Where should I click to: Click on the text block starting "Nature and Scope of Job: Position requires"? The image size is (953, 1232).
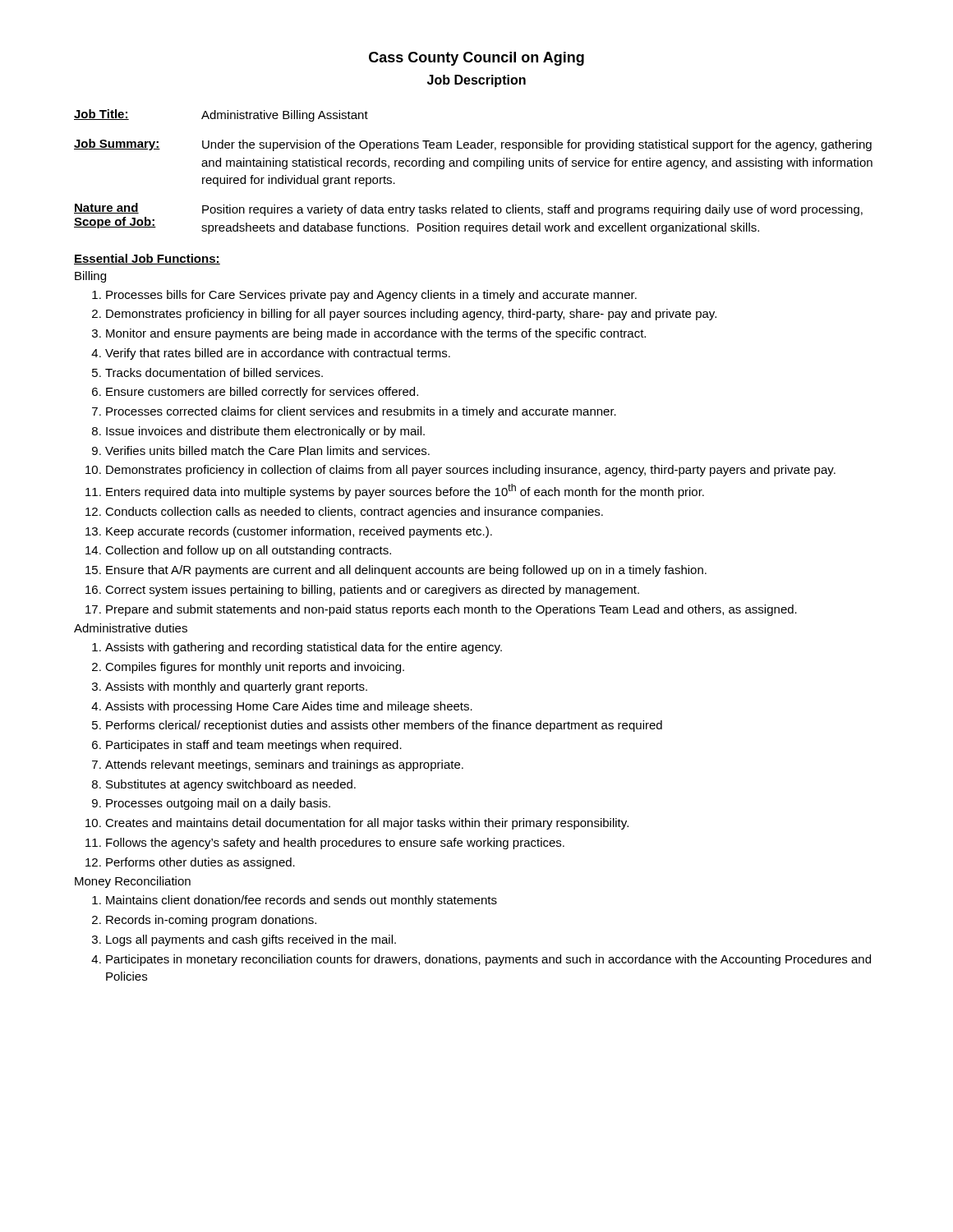click(x=476, y=218)
